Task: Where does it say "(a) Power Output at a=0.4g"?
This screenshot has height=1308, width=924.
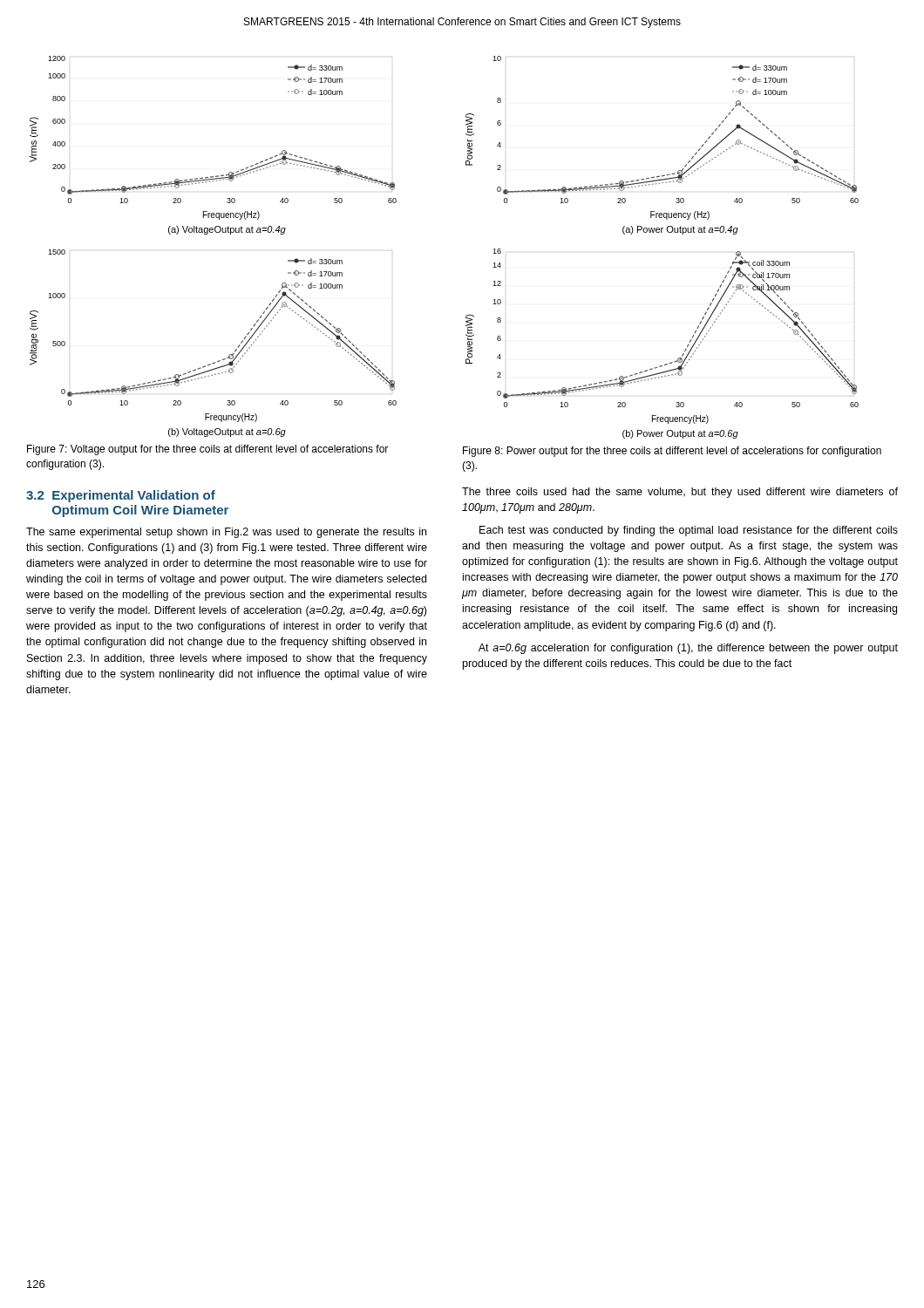Action: [680, 229]
